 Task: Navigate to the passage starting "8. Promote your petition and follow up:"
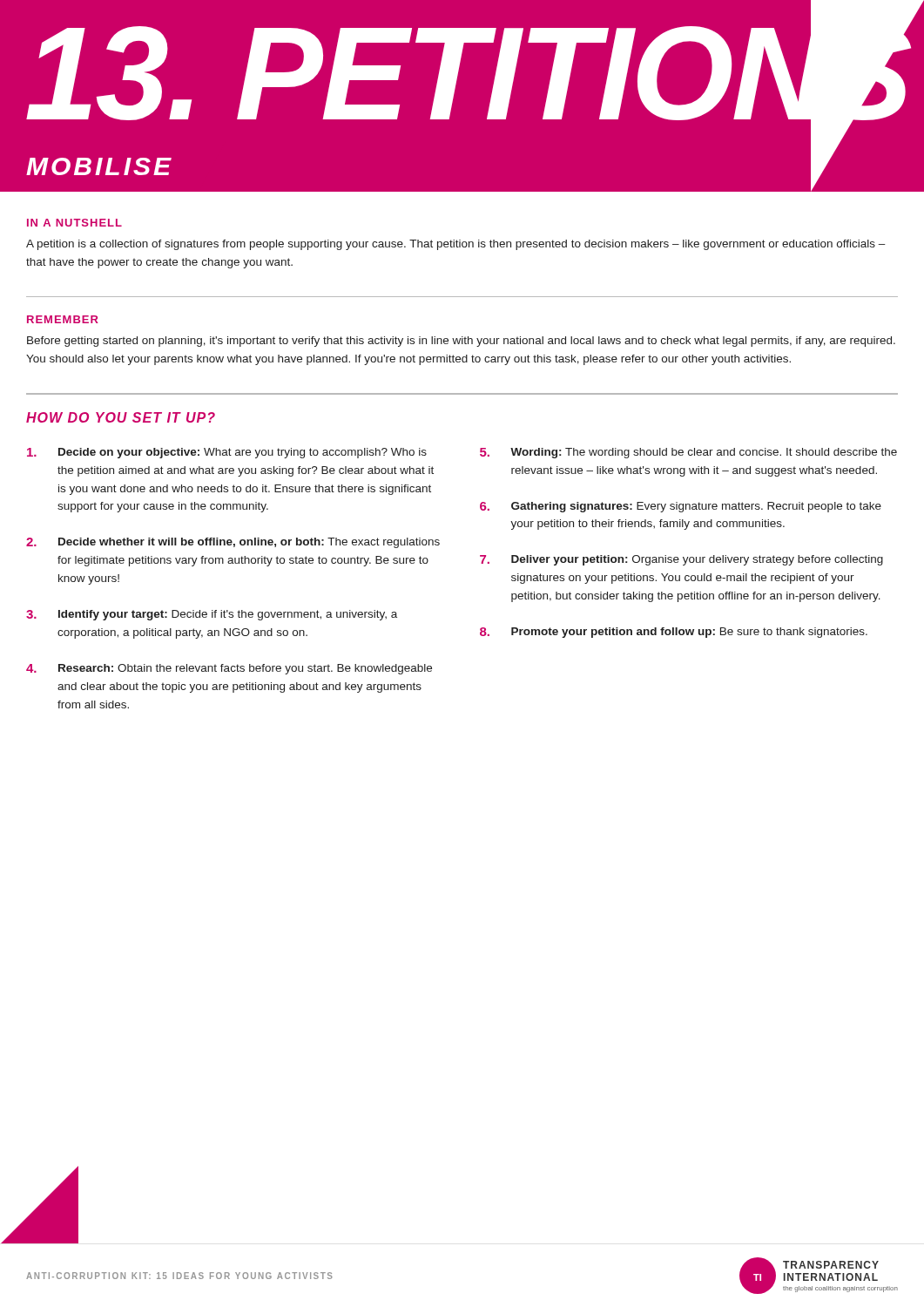tap(674, 632)
